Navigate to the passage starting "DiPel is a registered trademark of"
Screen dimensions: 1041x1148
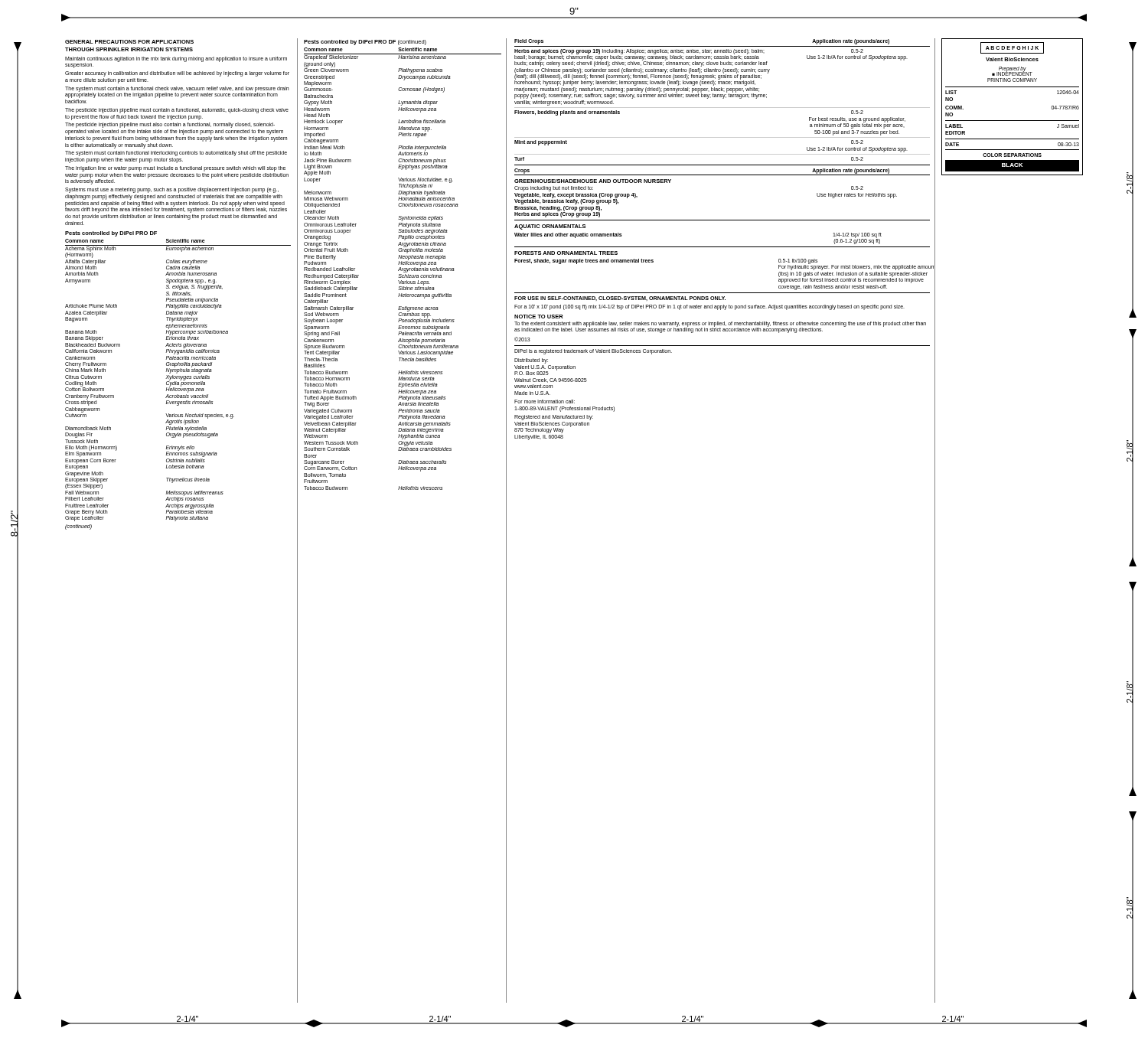pyautogui.click(x=593, y=351)
